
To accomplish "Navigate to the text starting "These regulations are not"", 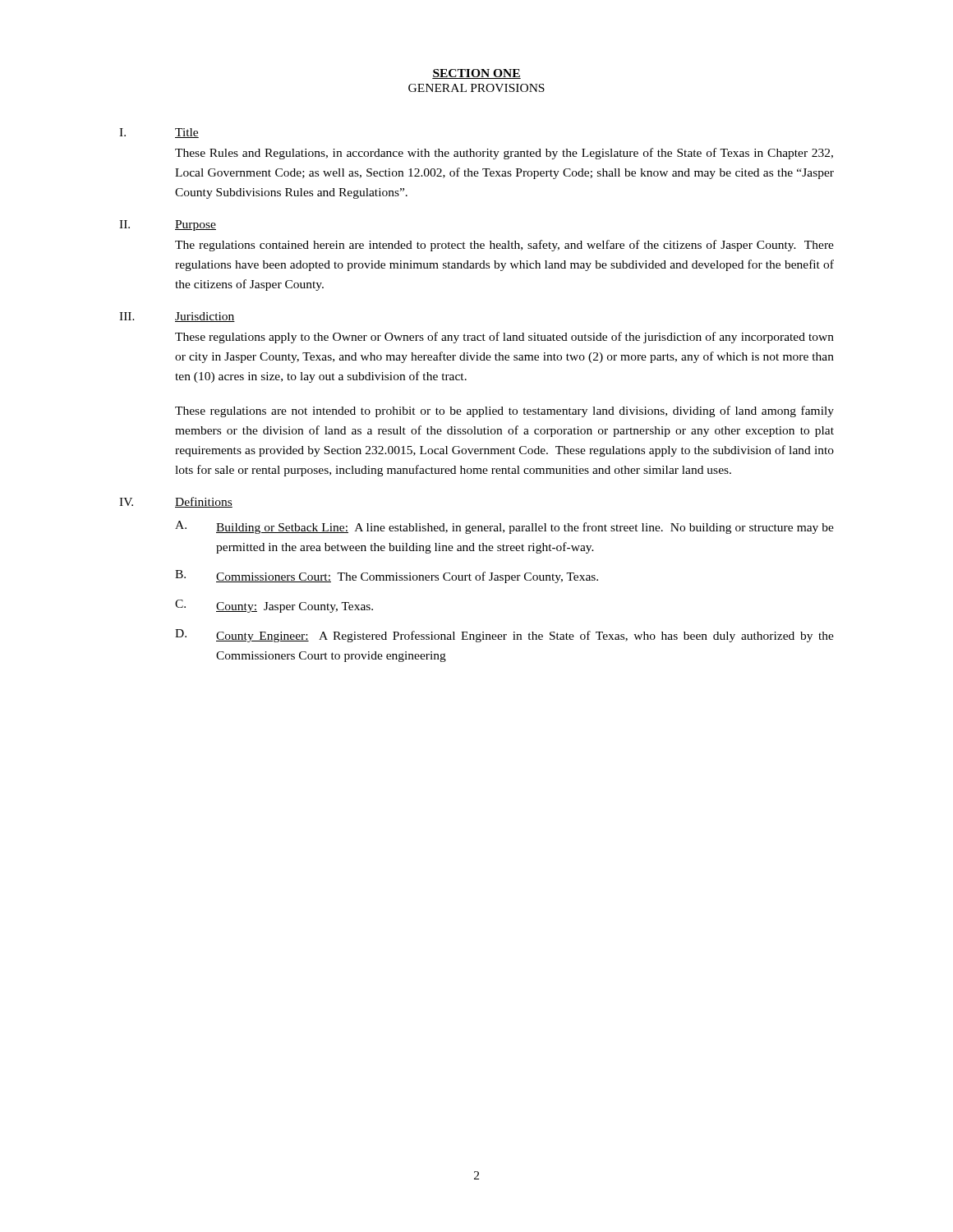I will (504, 440).
